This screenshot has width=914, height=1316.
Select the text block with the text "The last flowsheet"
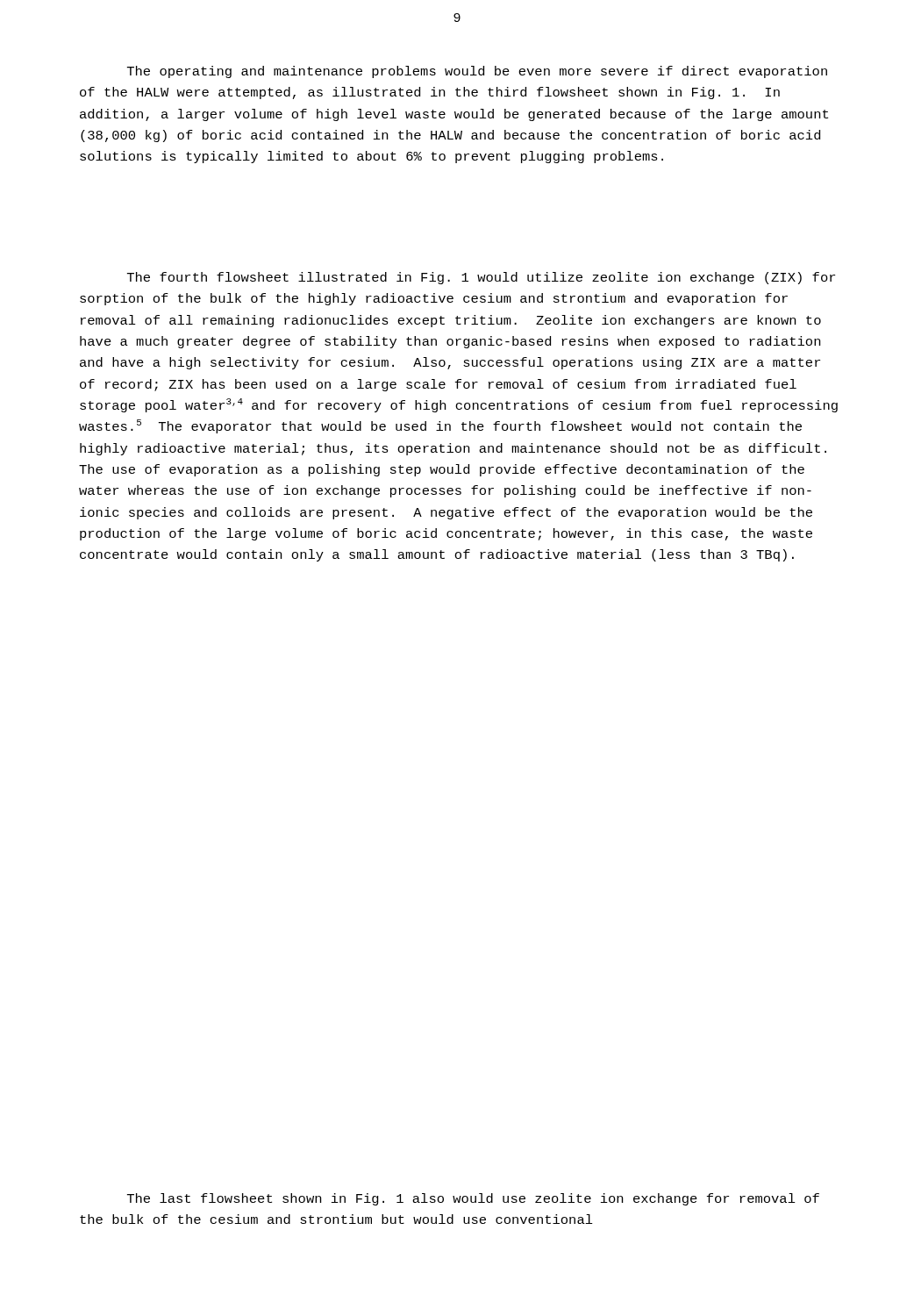[x=461, y=1210]
